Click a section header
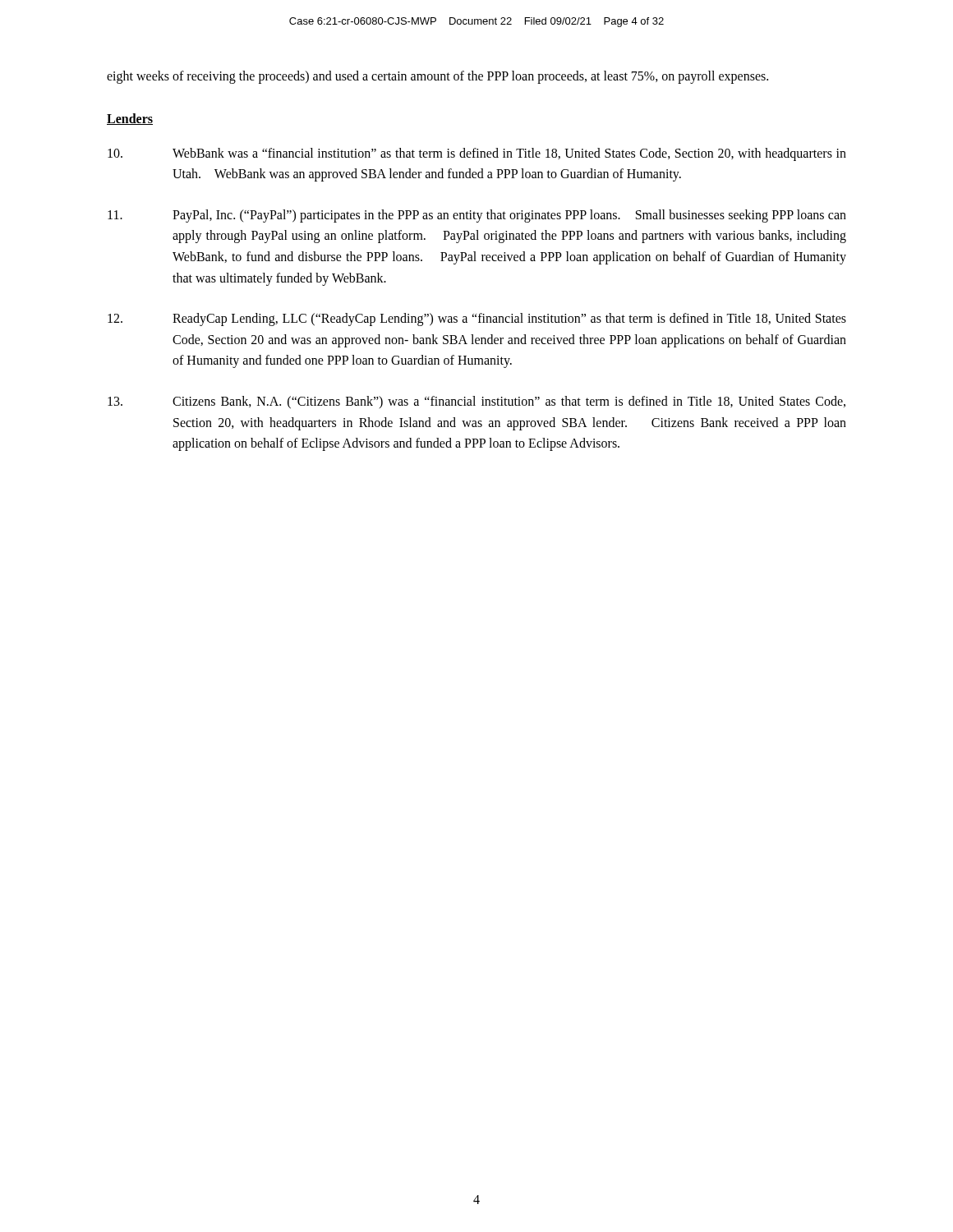This screenshot has width=953, height=1232. pos(130,118)
